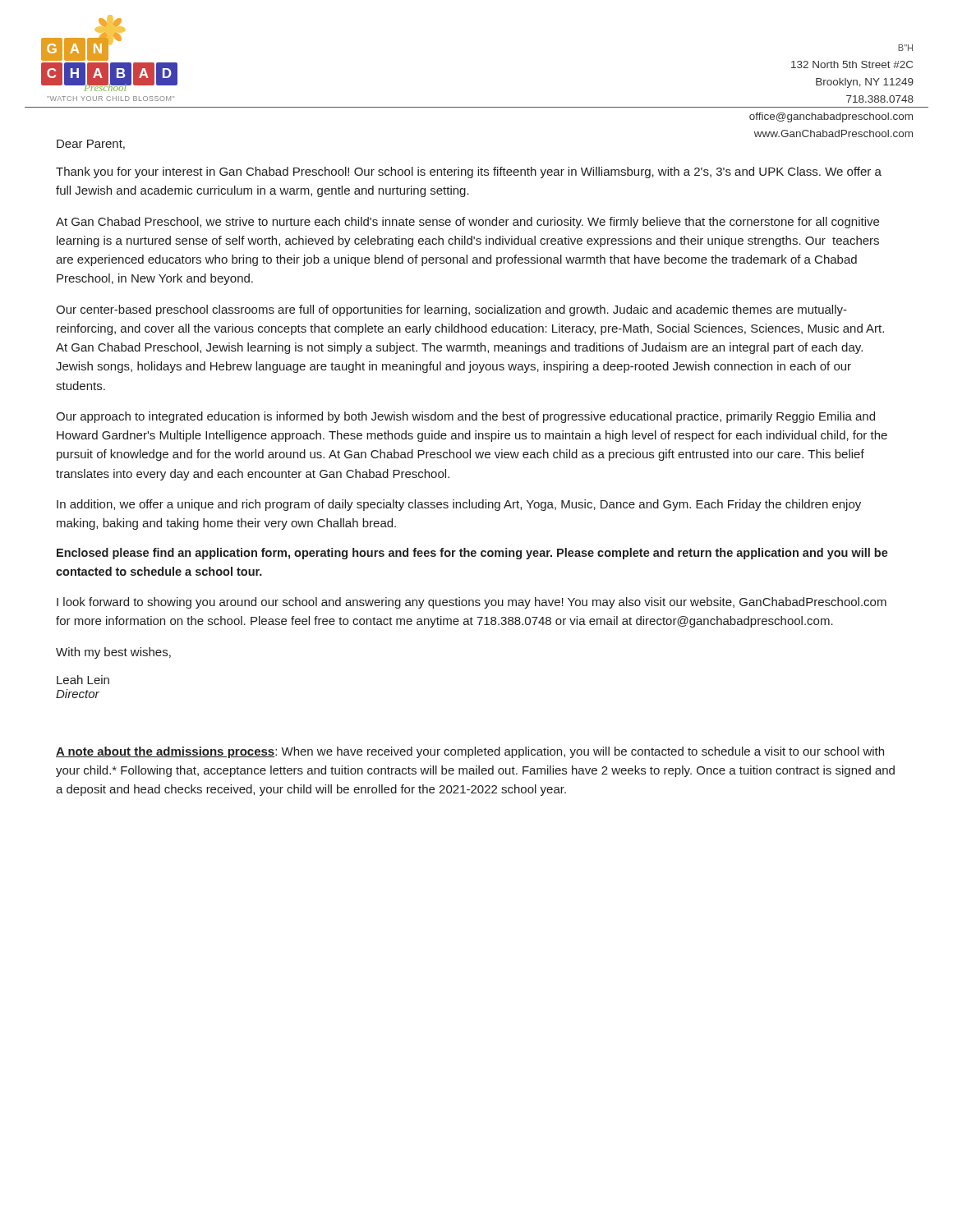Click on the text block with the text "I look forward to showing you"
The image size is (953, 1232).
click(471, 611)
